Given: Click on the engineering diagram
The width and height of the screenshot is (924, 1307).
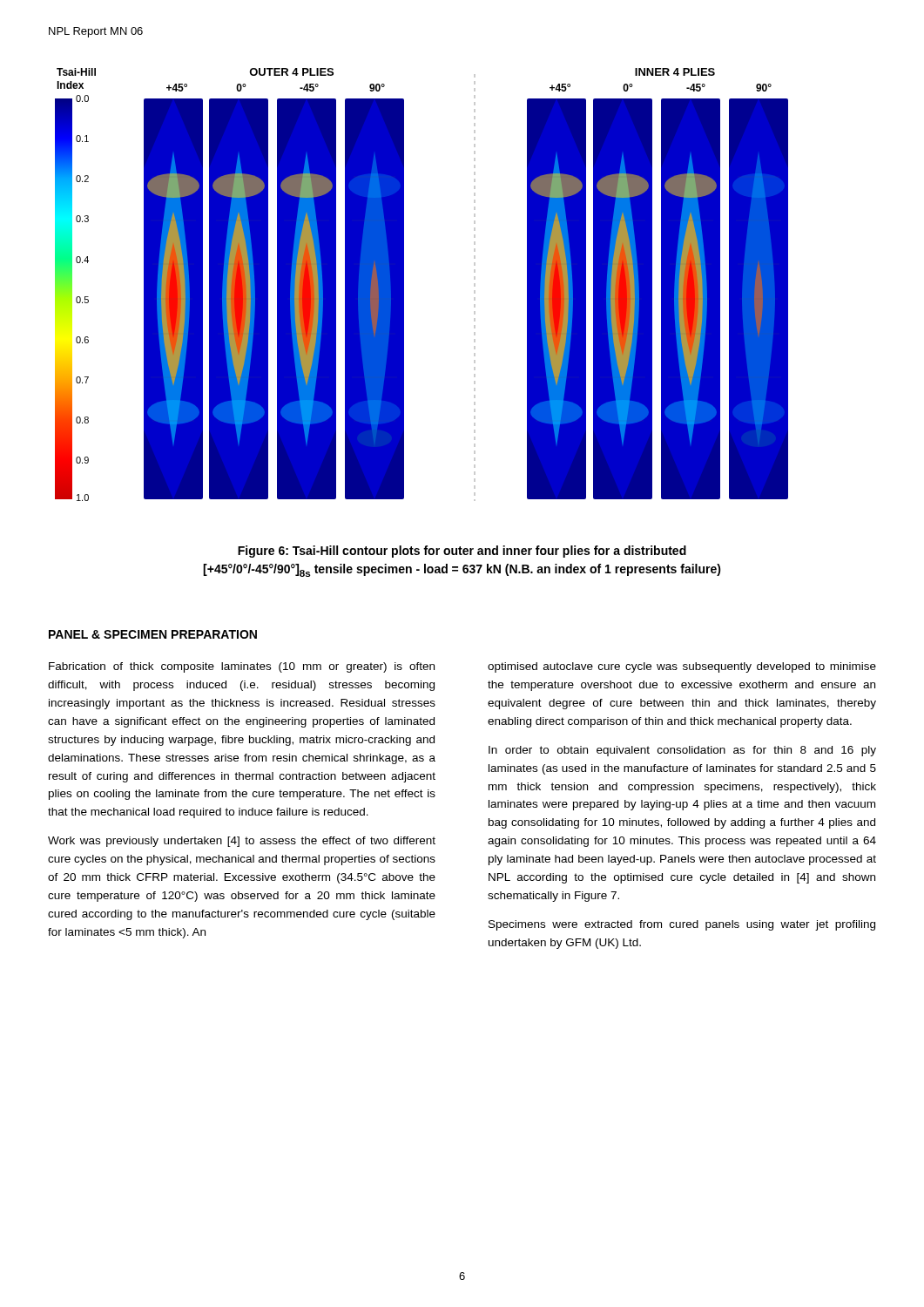Looking at the screenshot, I should tap(462, 290).
